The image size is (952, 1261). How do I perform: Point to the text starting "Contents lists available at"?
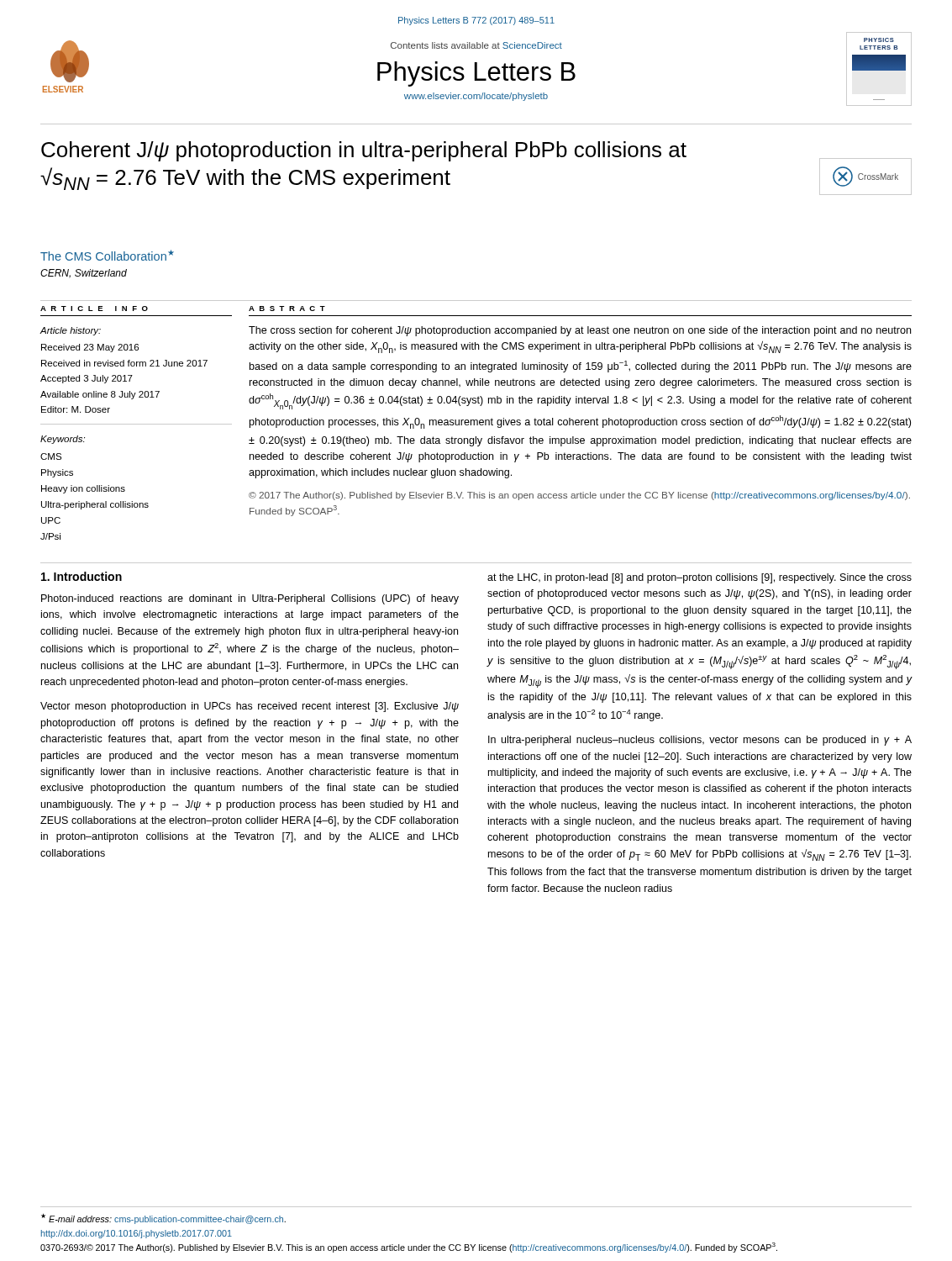476,45
